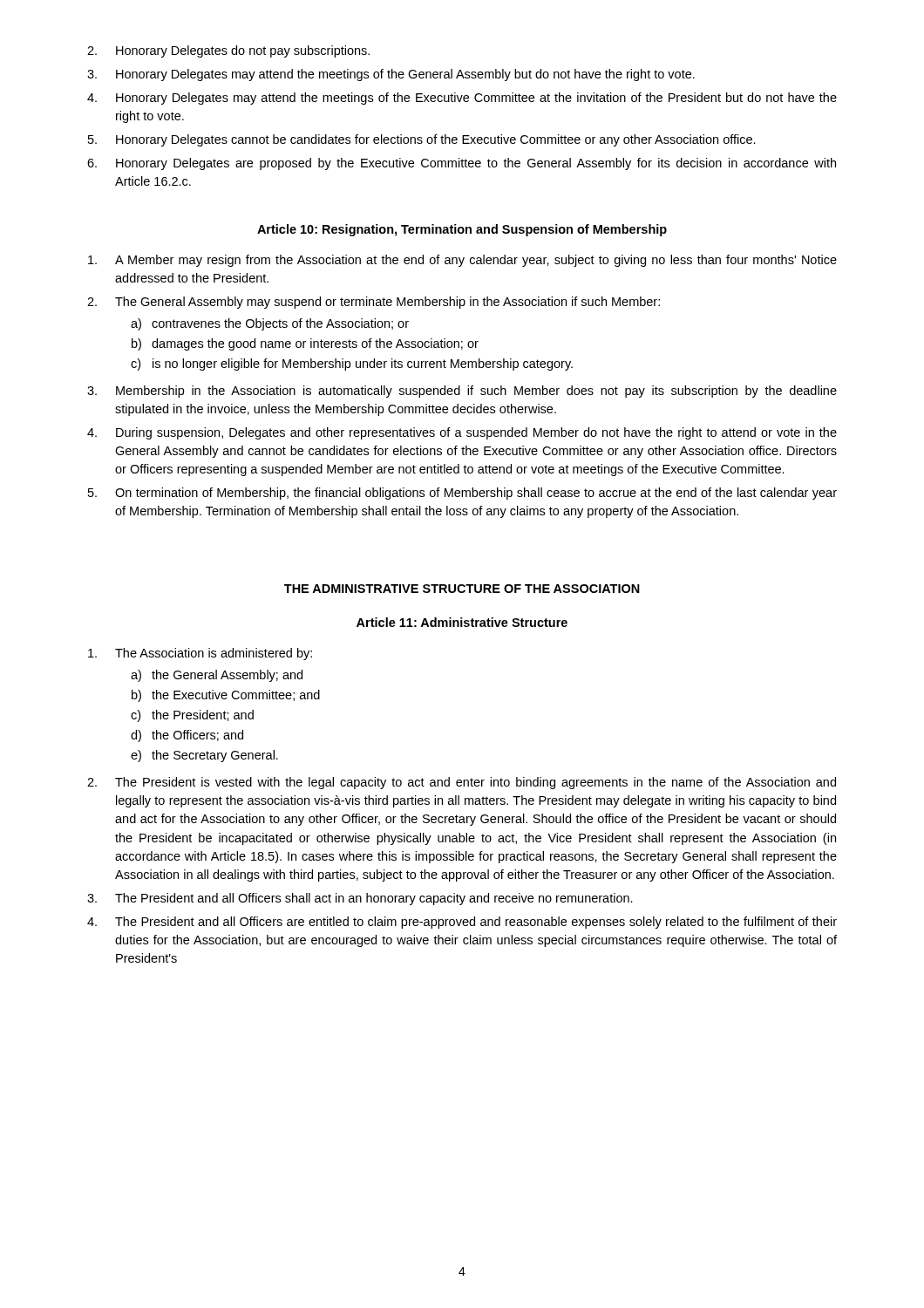Where is the passage that starts "5. On termination of Membership, the financial"?
The height and width of the screenshot is (1308, 924).
[x=462, y=503]
